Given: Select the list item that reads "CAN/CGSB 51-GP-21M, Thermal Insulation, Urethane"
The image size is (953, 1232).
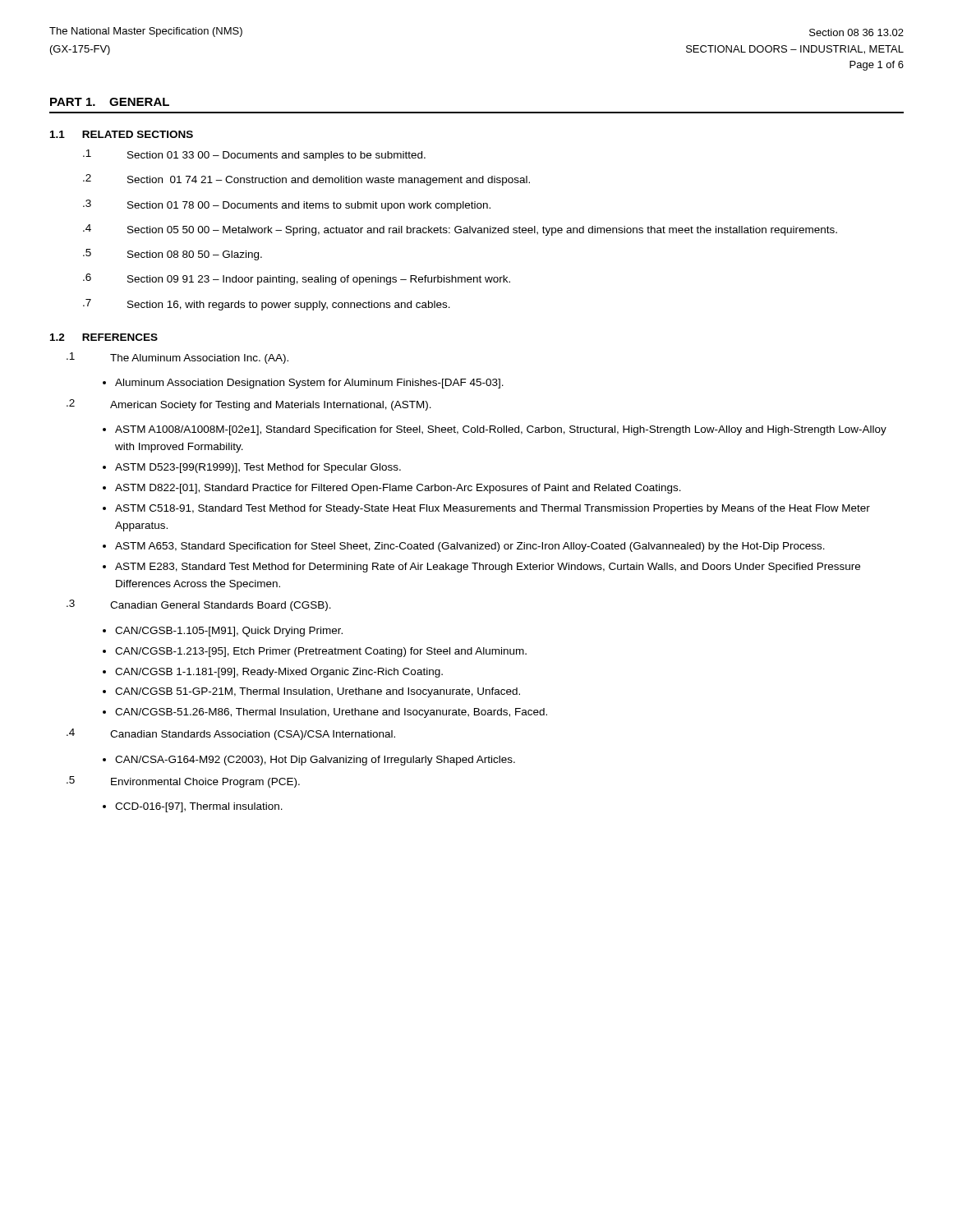Looking at the screenshot, I should pyautogui.click(x=318, y=692).
